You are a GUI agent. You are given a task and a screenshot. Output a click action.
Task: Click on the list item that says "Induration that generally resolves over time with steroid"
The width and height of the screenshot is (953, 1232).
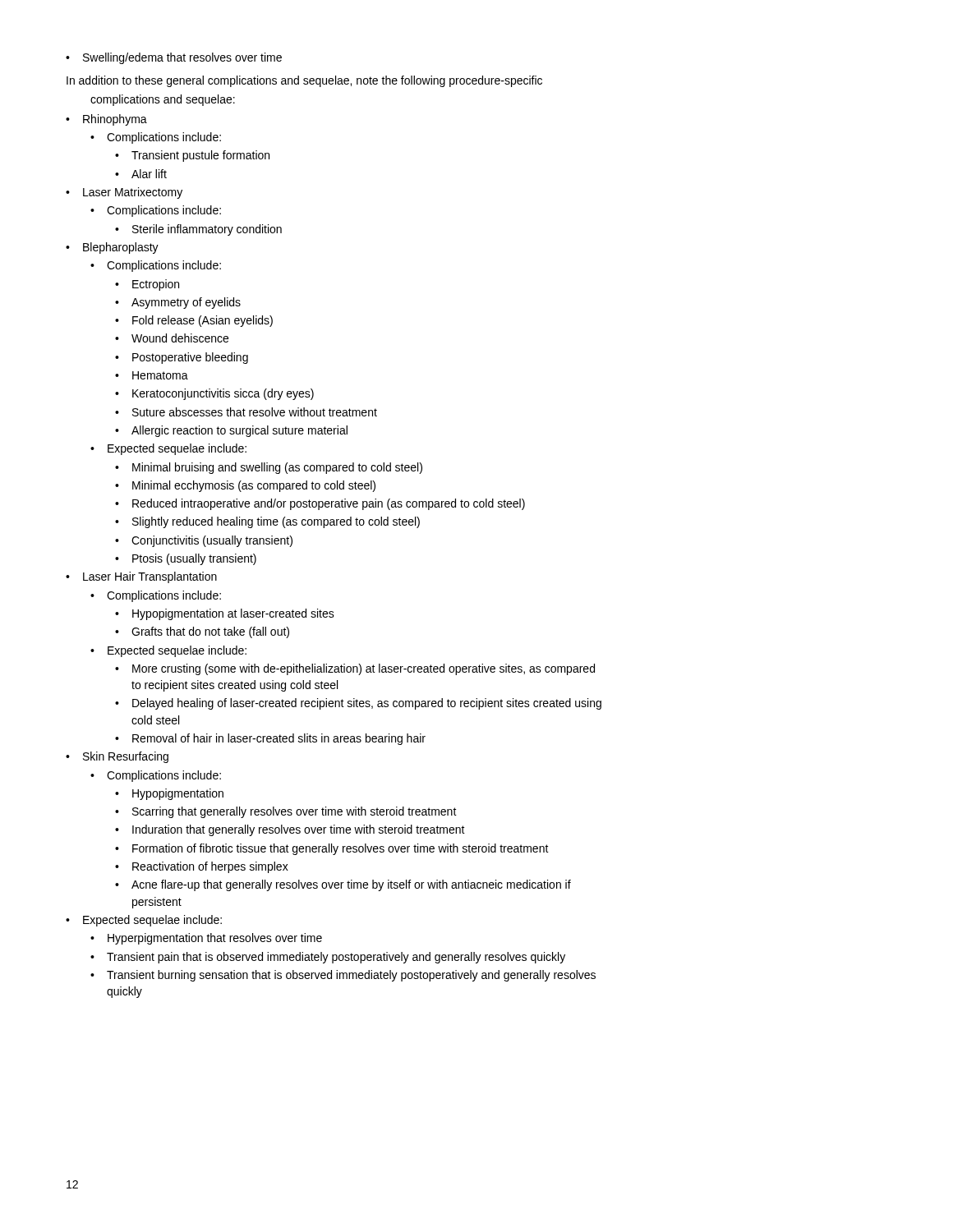coord(468,830)
